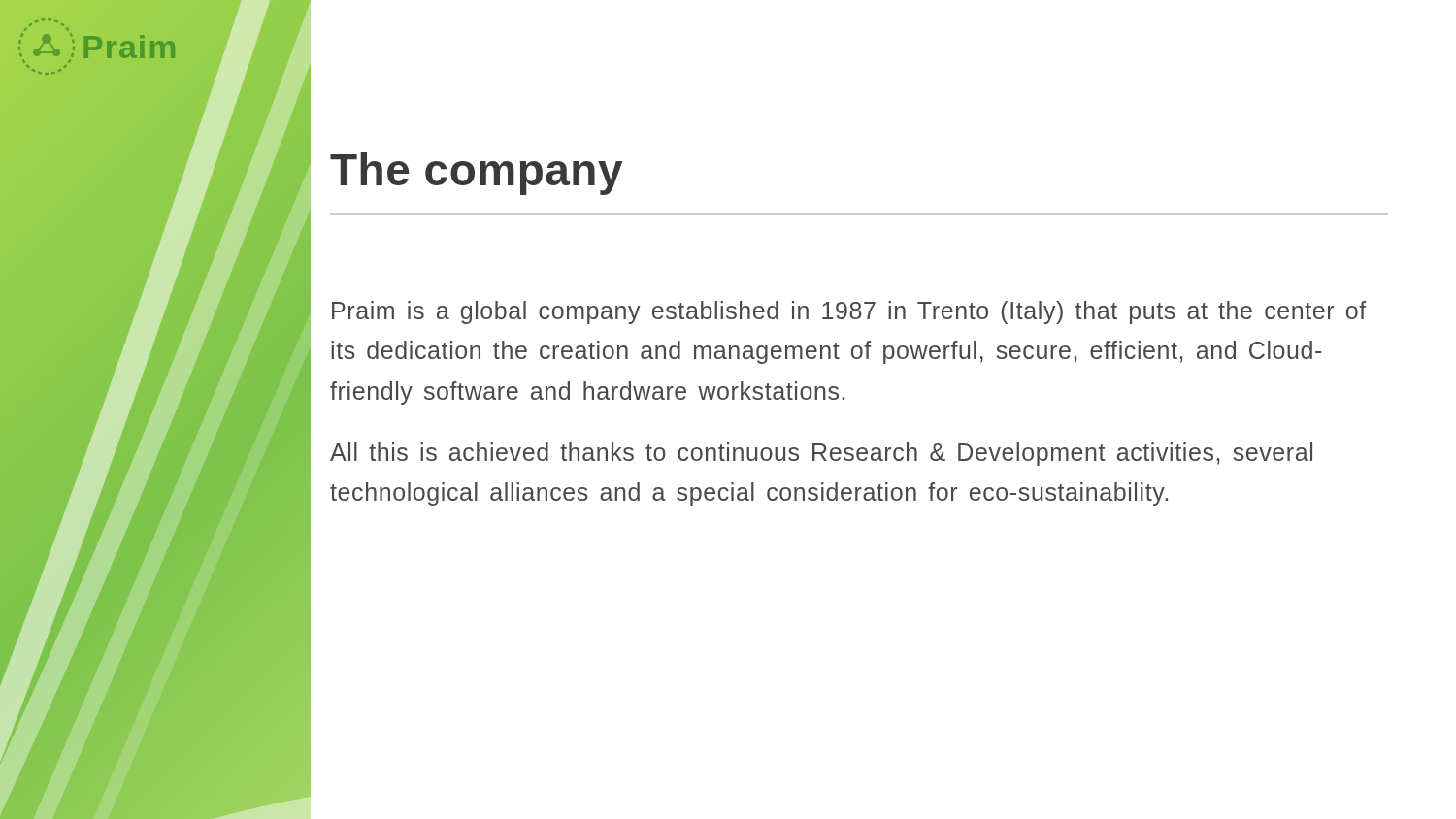Viewport: 1456px width, 819px height.
Task: Find "The company" on this page
Action: pyautogui.click(x=476, y=174)
